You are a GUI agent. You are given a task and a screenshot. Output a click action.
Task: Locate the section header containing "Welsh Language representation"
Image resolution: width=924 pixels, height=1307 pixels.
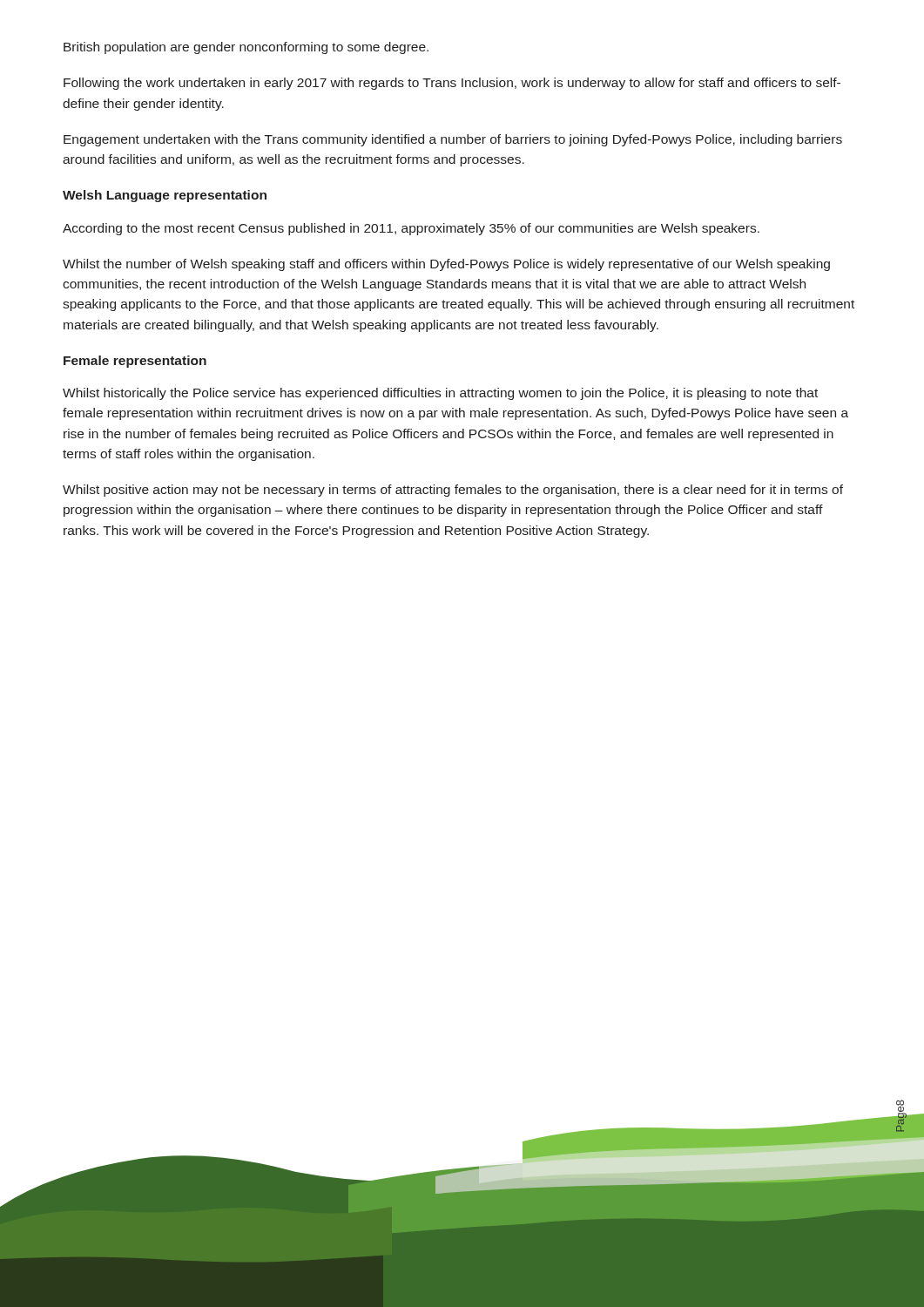165,195
